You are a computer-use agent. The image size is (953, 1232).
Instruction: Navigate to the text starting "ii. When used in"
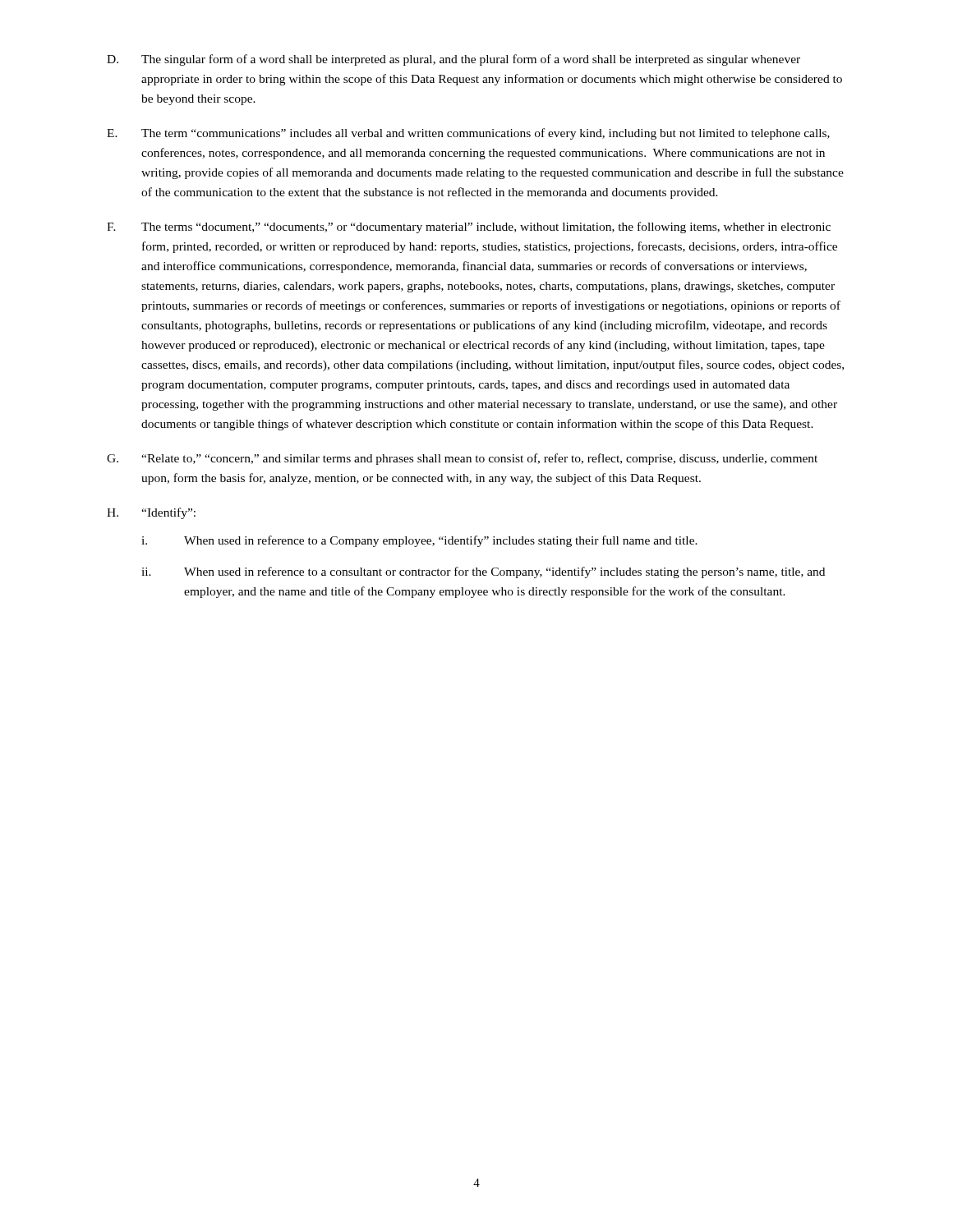tap(494, 582)
